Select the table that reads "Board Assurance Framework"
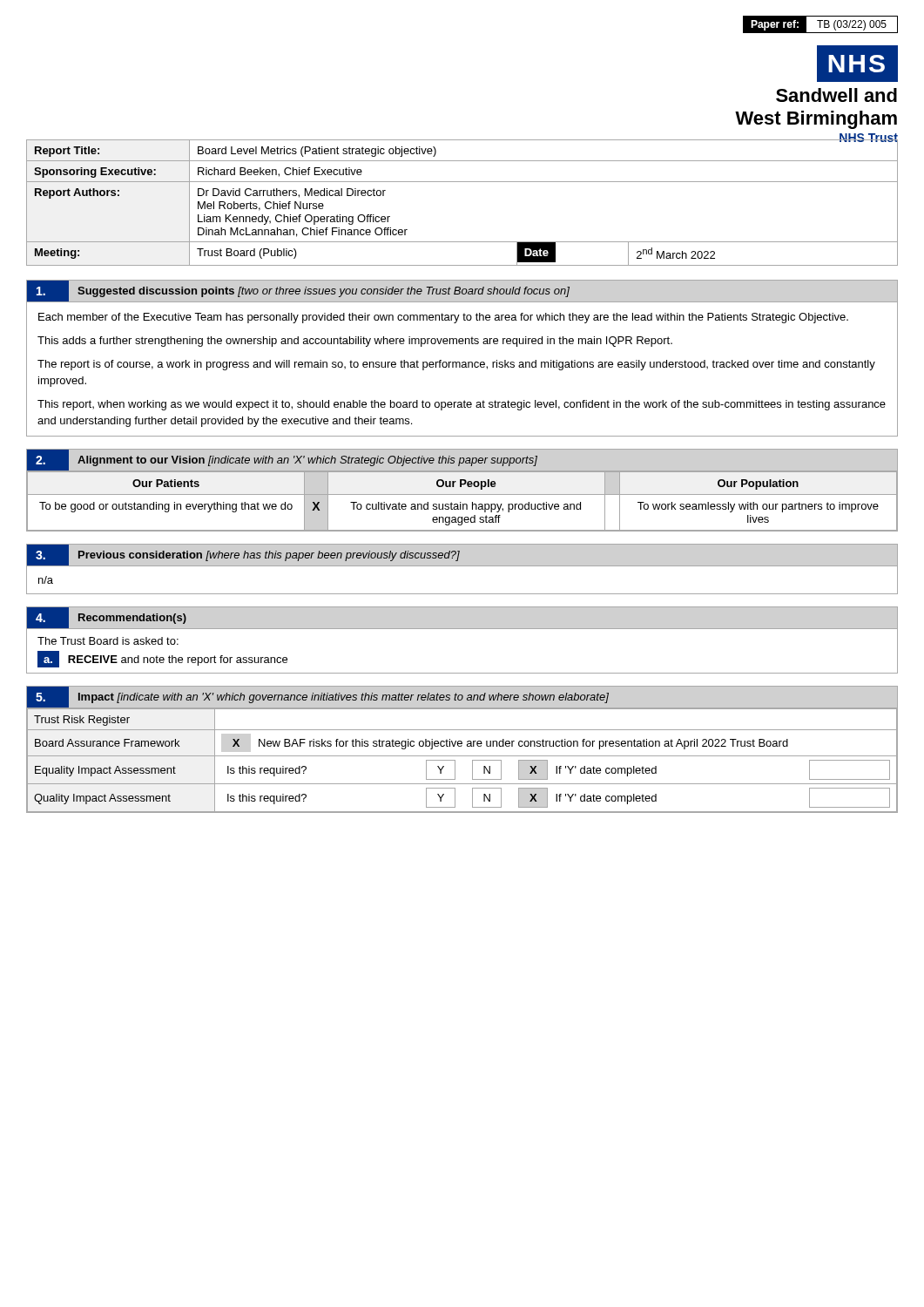 (462, 761)
